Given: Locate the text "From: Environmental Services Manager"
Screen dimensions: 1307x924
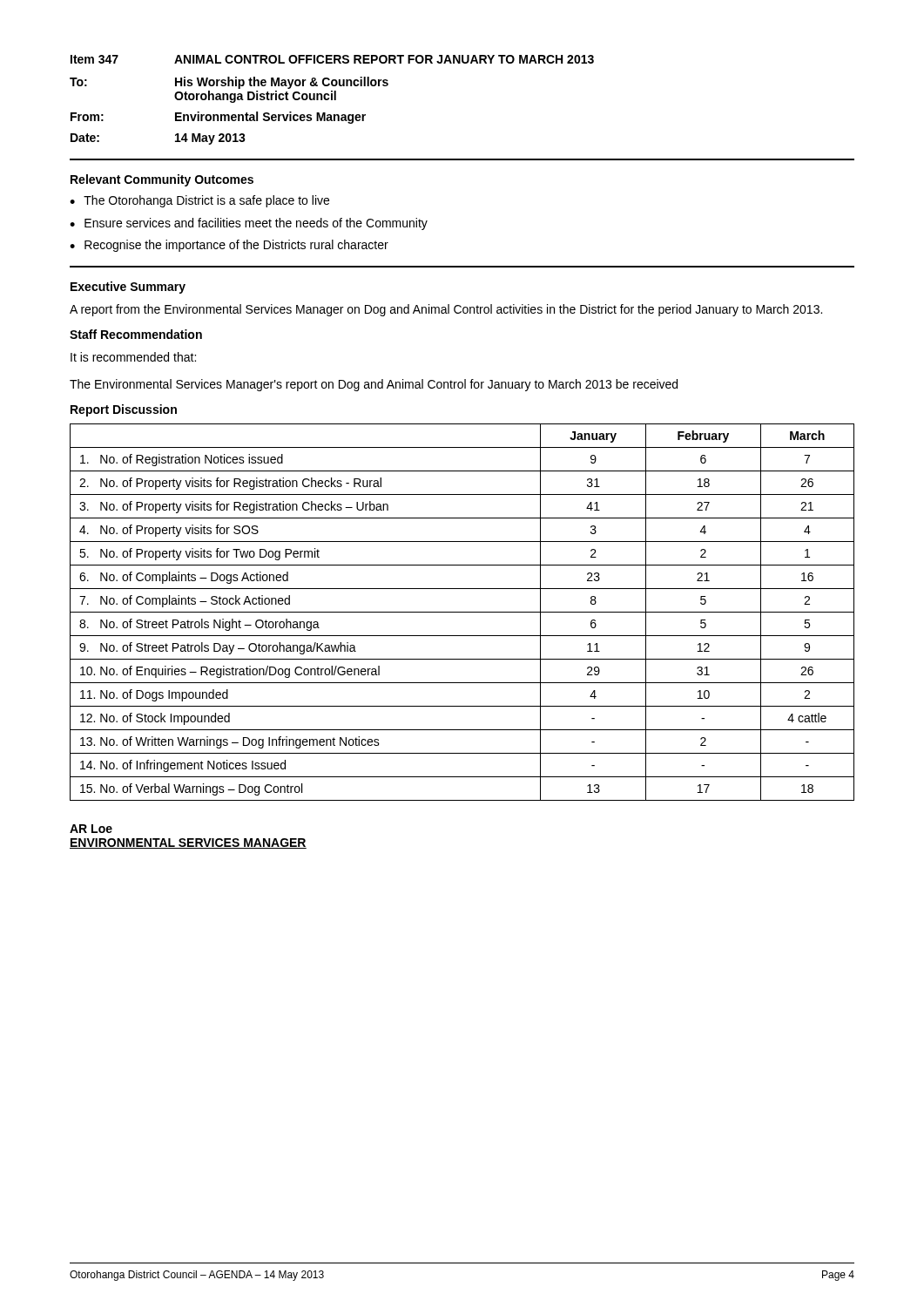Looking at the screenshot, I should tap(218, 117).
